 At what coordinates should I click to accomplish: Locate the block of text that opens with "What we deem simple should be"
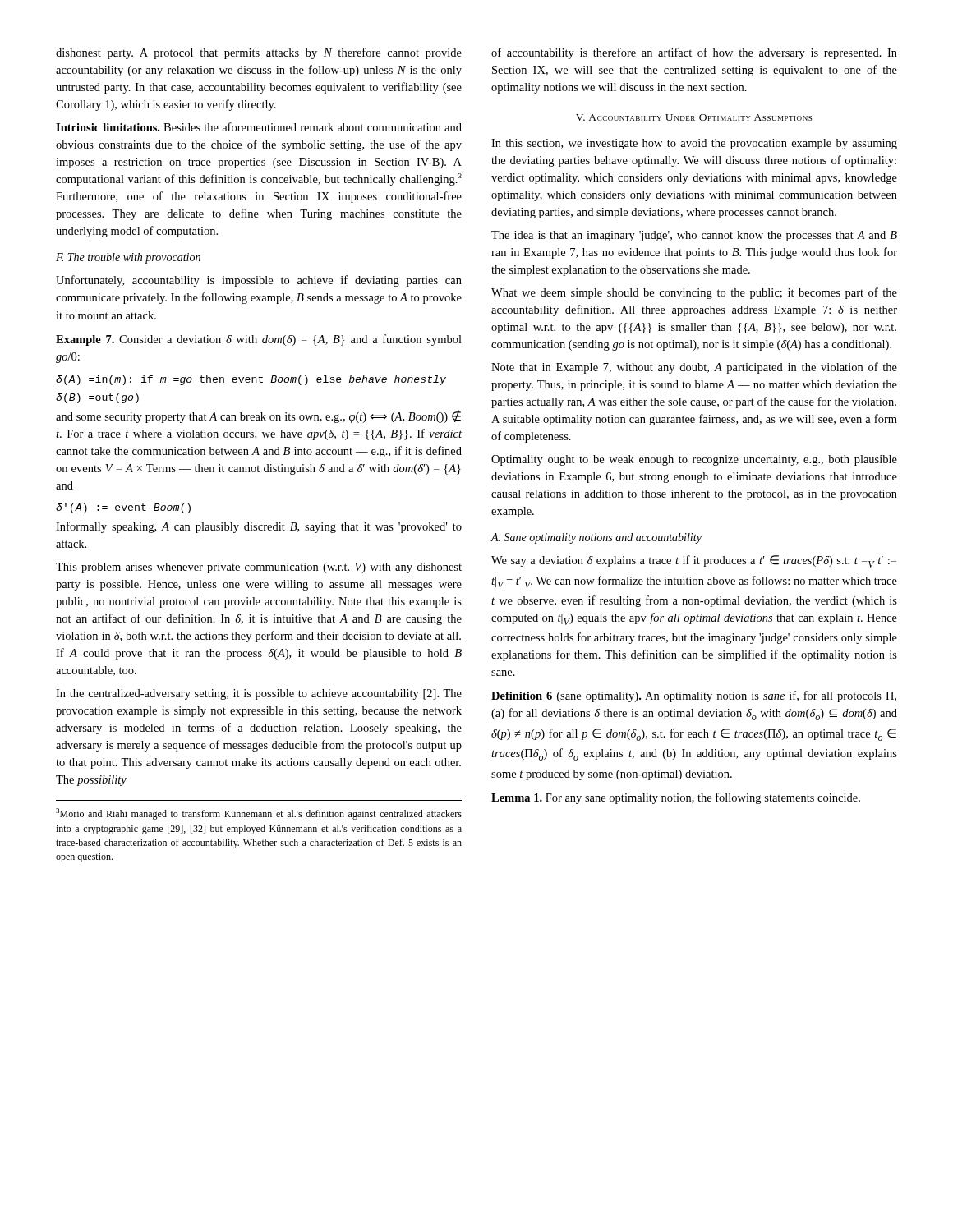click(694, 318)
